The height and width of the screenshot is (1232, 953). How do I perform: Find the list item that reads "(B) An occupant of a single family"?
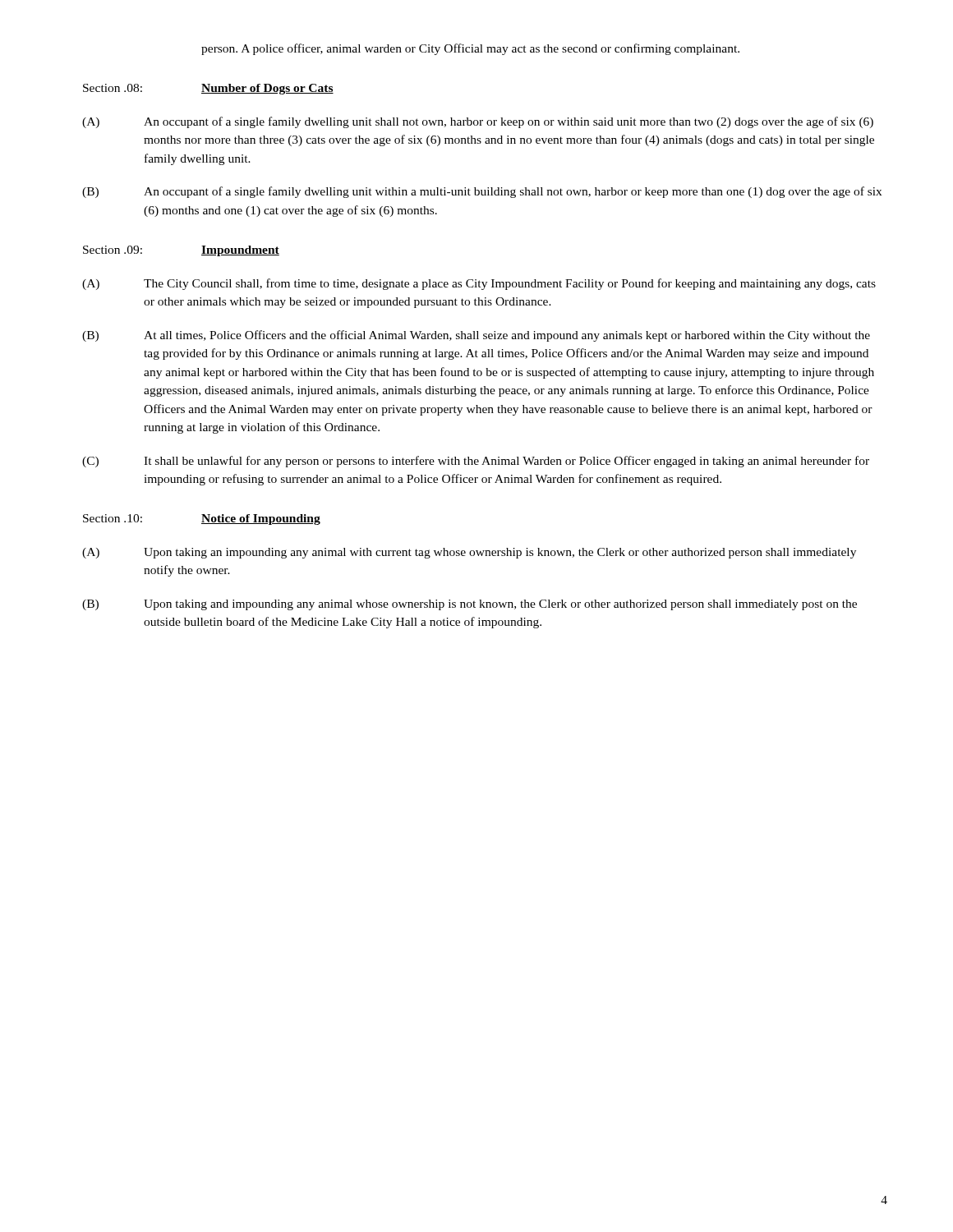coord(485,201)
